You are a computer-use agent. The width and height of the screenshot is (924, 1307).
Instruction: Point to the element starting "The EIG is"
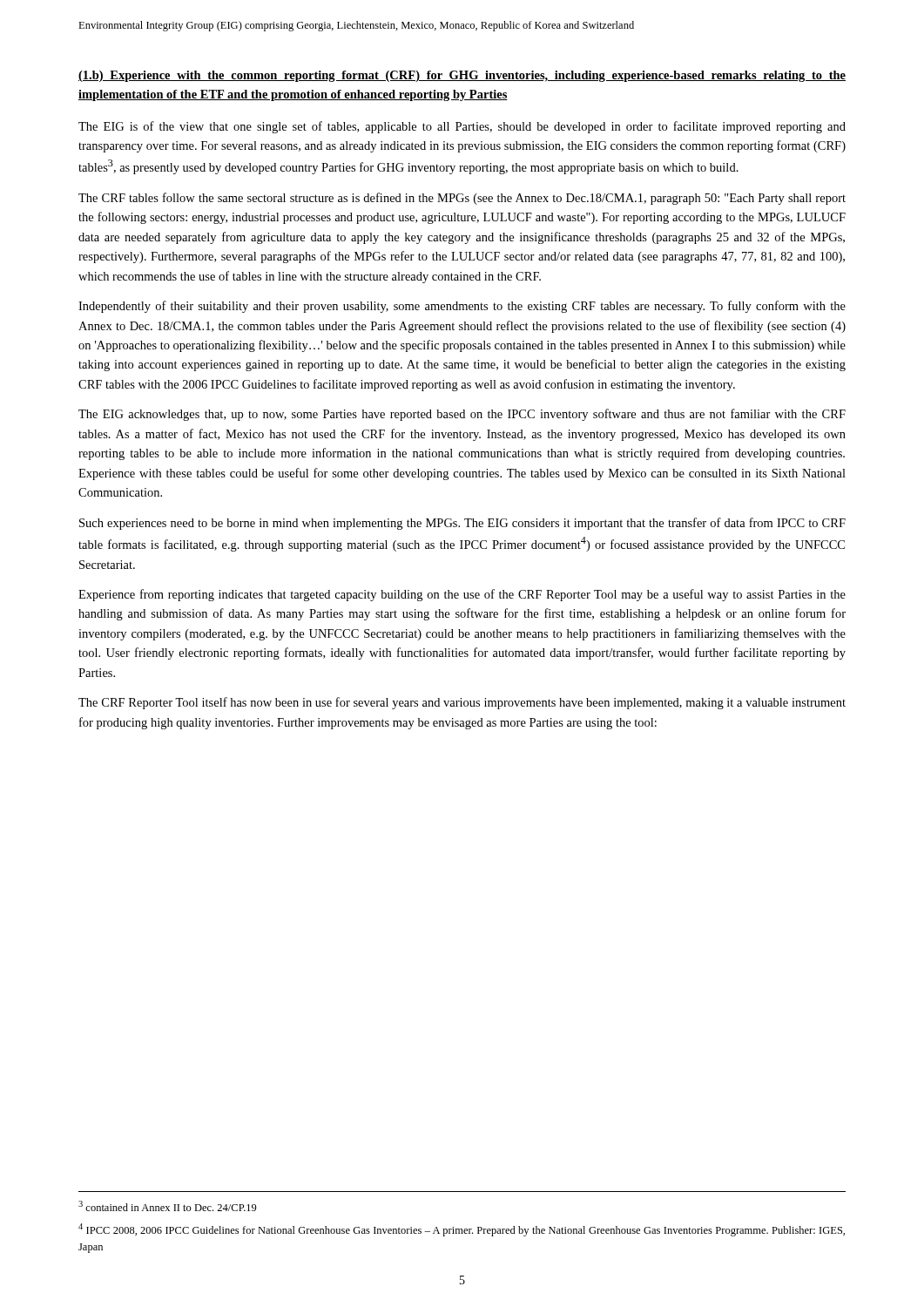click(x=462, y=147)
